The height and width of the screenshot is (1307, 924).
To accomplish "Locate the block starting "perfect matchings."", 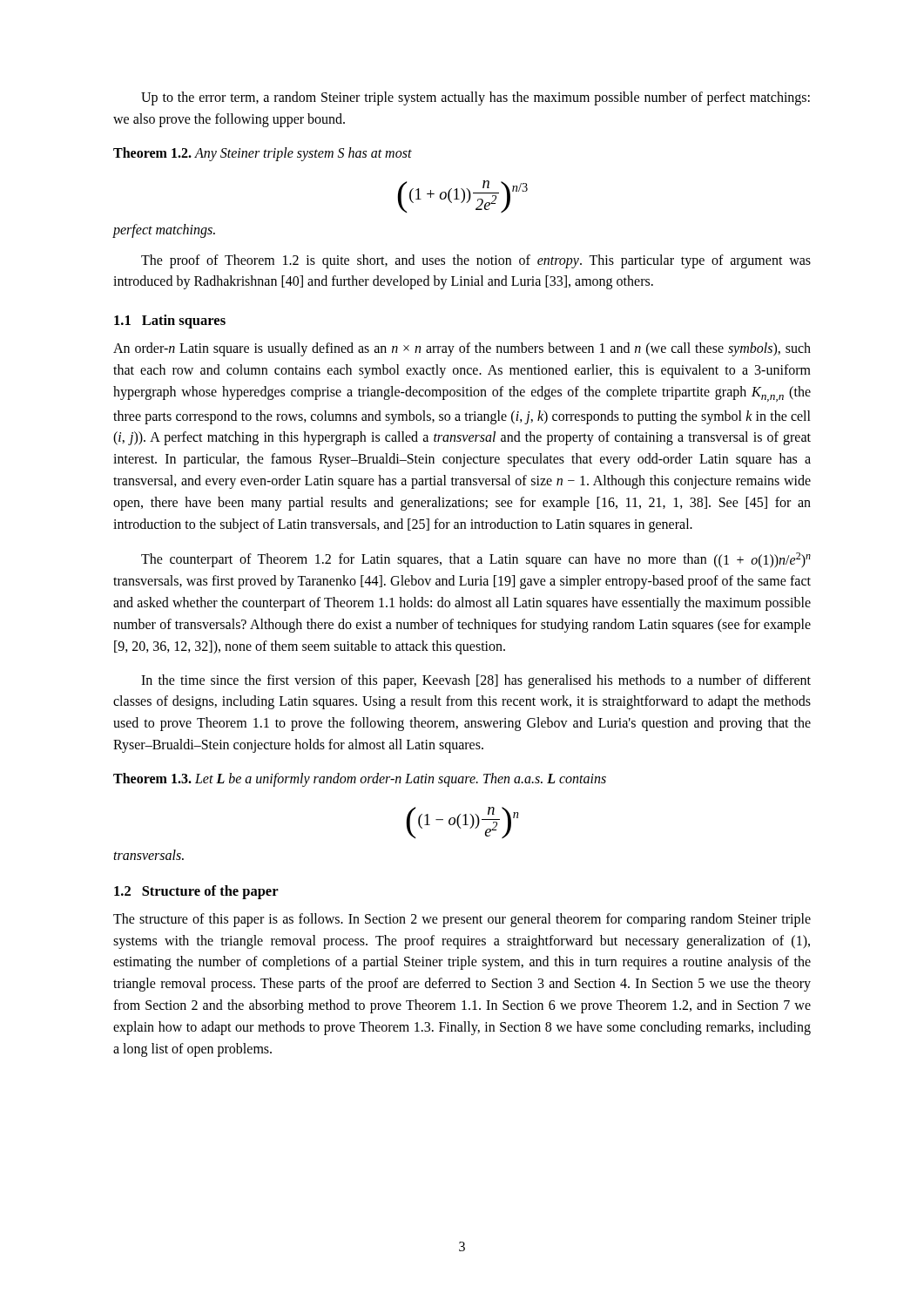I will [165, 229].
